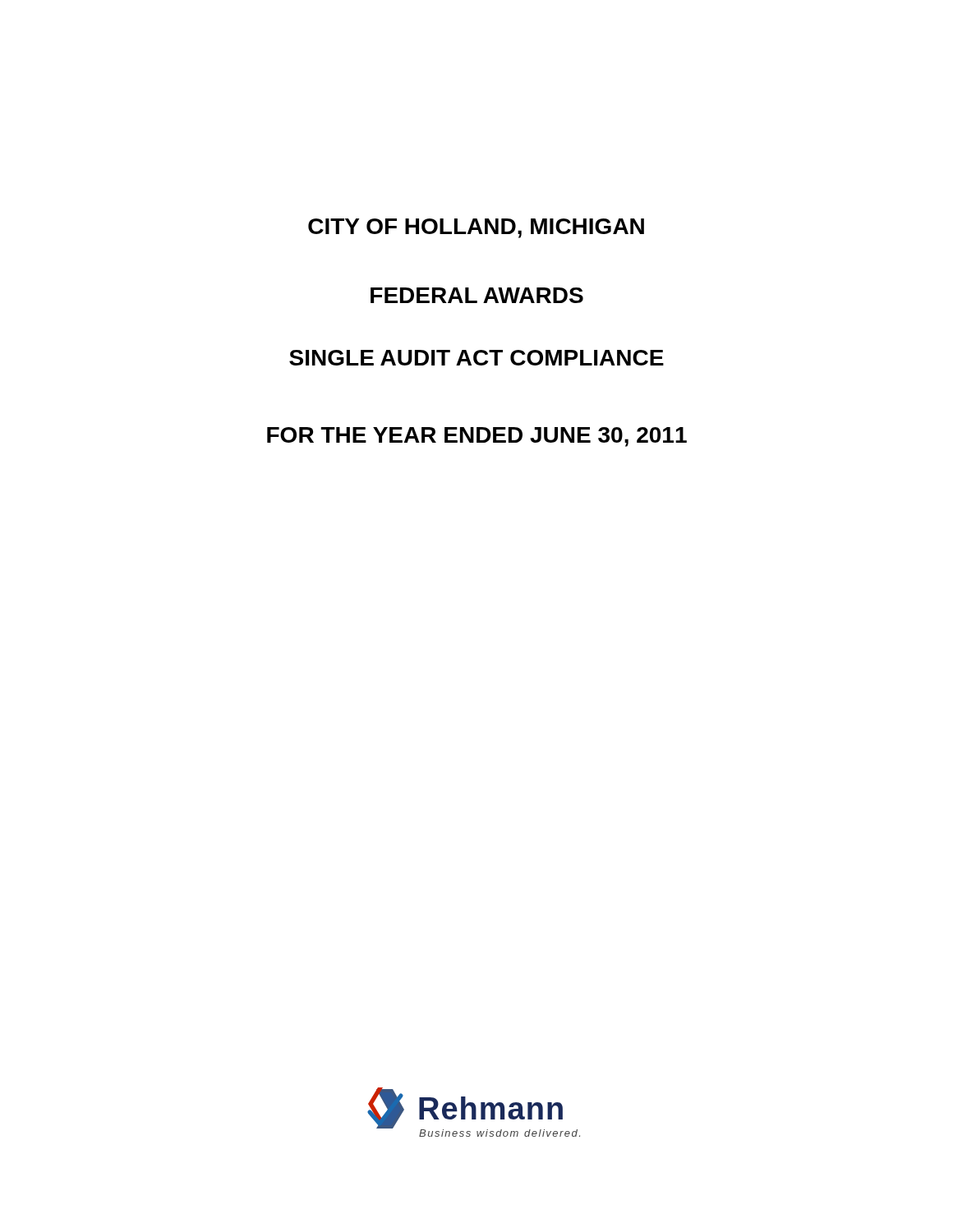Click on the block starting "FEDERAL AWARDS"

coord(476,295)
